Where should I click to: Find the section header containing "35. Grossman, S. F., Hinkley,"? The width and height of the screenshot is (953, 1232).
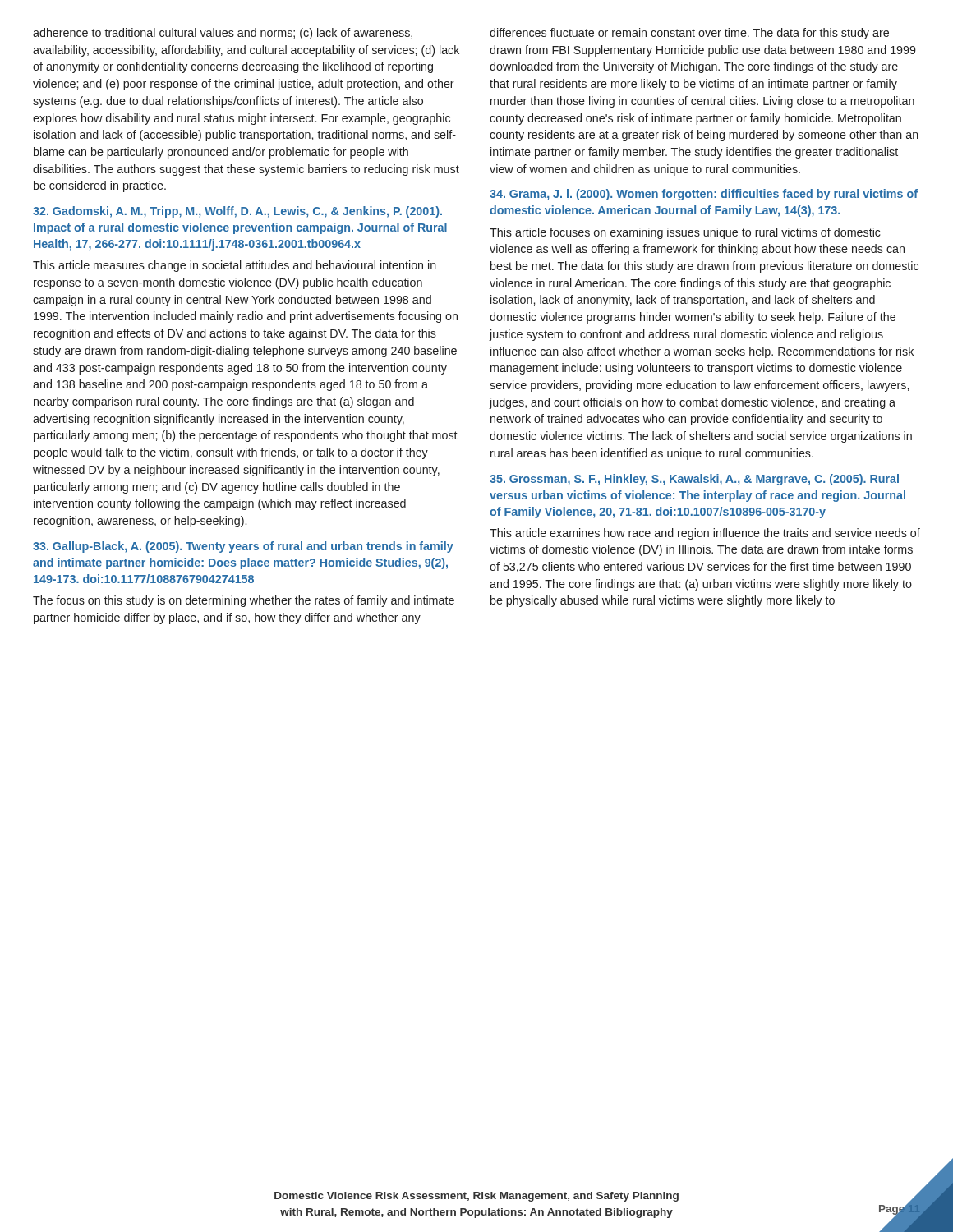(x=705, y=495)
